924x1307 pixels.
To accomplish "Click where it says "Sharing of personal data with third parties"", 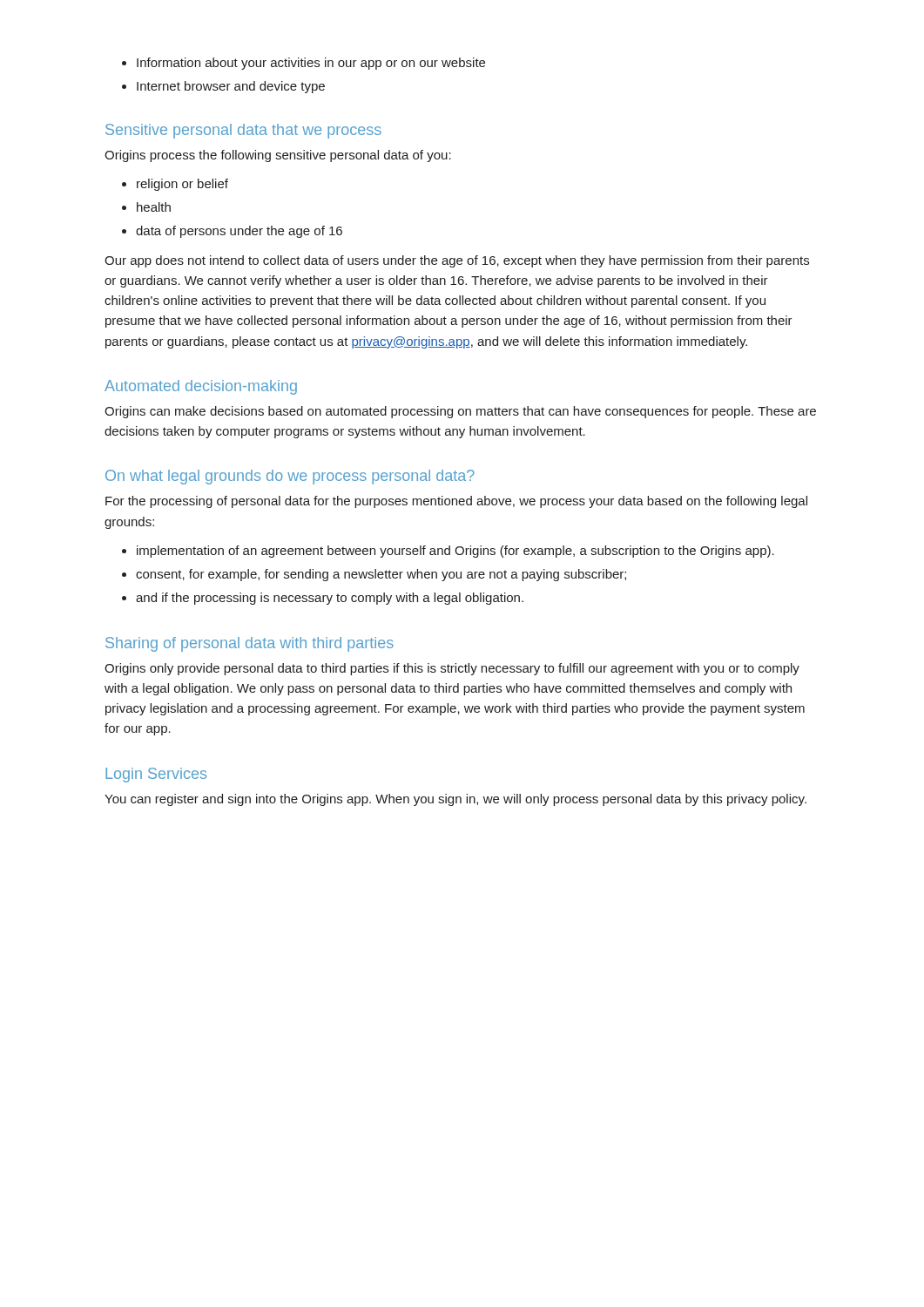I will click(x=250, y=644).
